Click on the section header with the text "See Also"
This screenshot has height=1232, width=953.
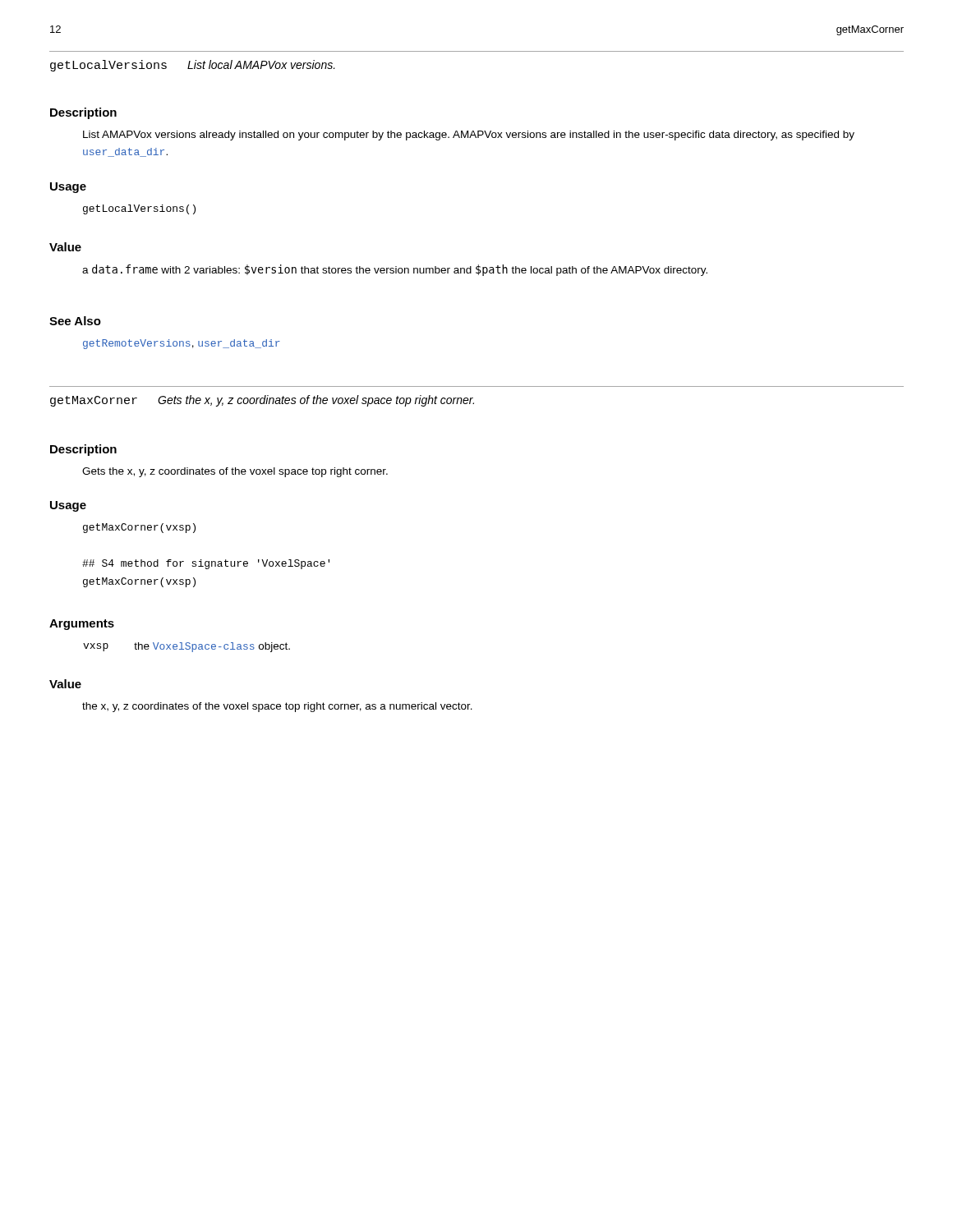[75, 321]
